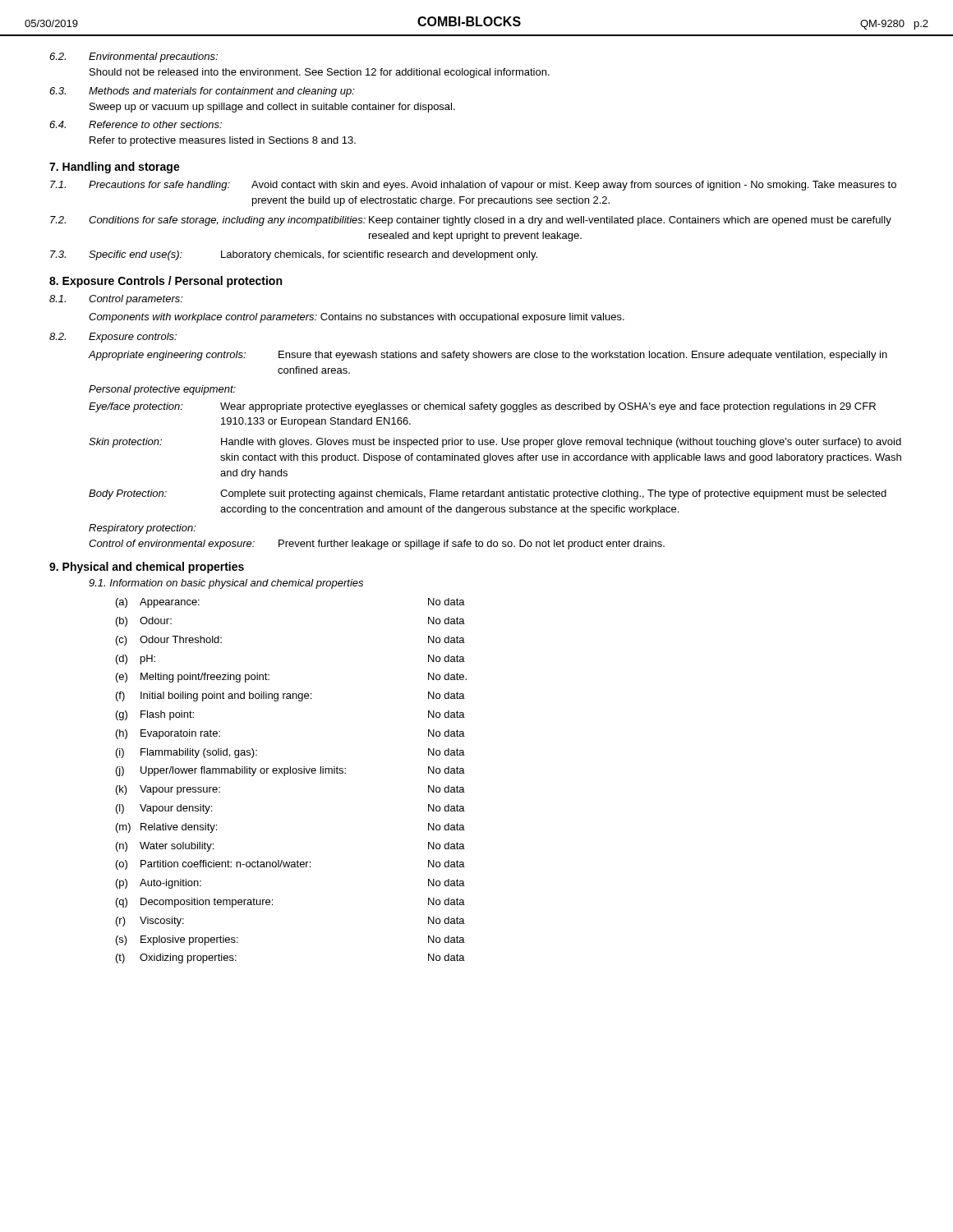
Task: Point to the block starting "7.2. Conditions for safe storage, including any incompatibilities:"
Action: click(x=476, y=228)
